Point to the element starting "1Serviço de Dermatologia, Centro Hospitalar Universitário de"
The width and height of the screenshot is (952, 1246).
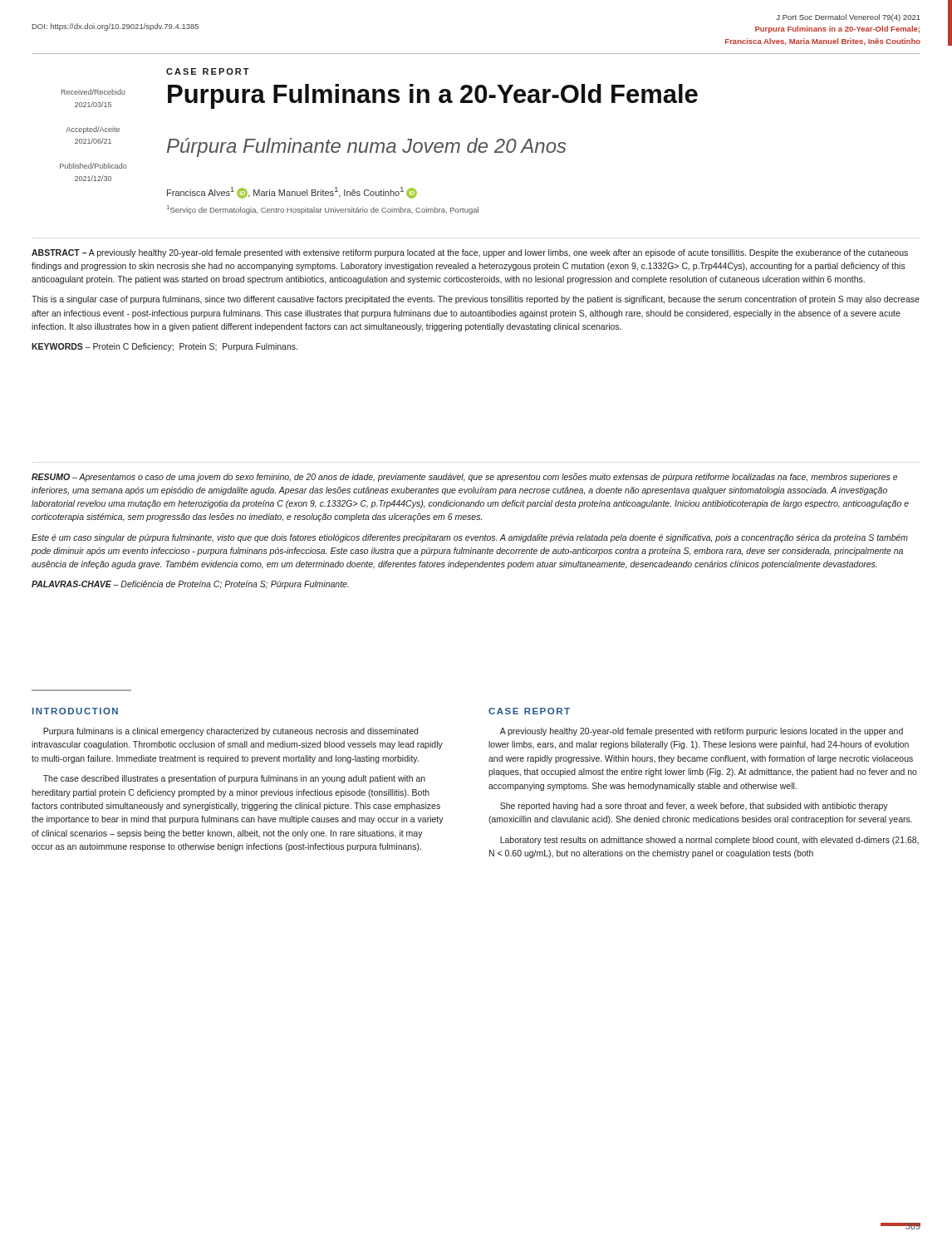point(323,209)
